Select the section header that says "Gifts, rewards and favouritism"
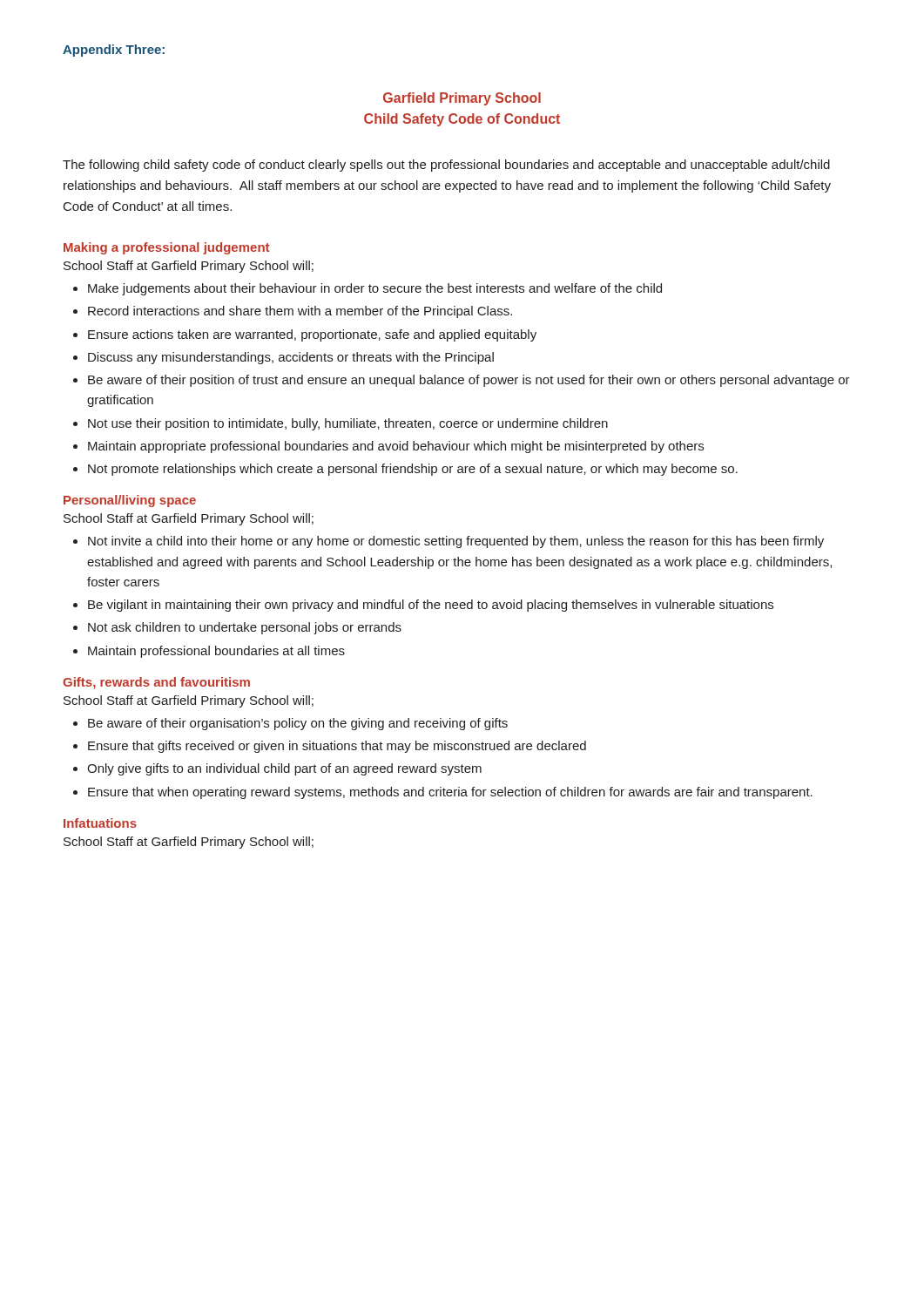The width and height of the screenshot is (924, 1307). 157,682
